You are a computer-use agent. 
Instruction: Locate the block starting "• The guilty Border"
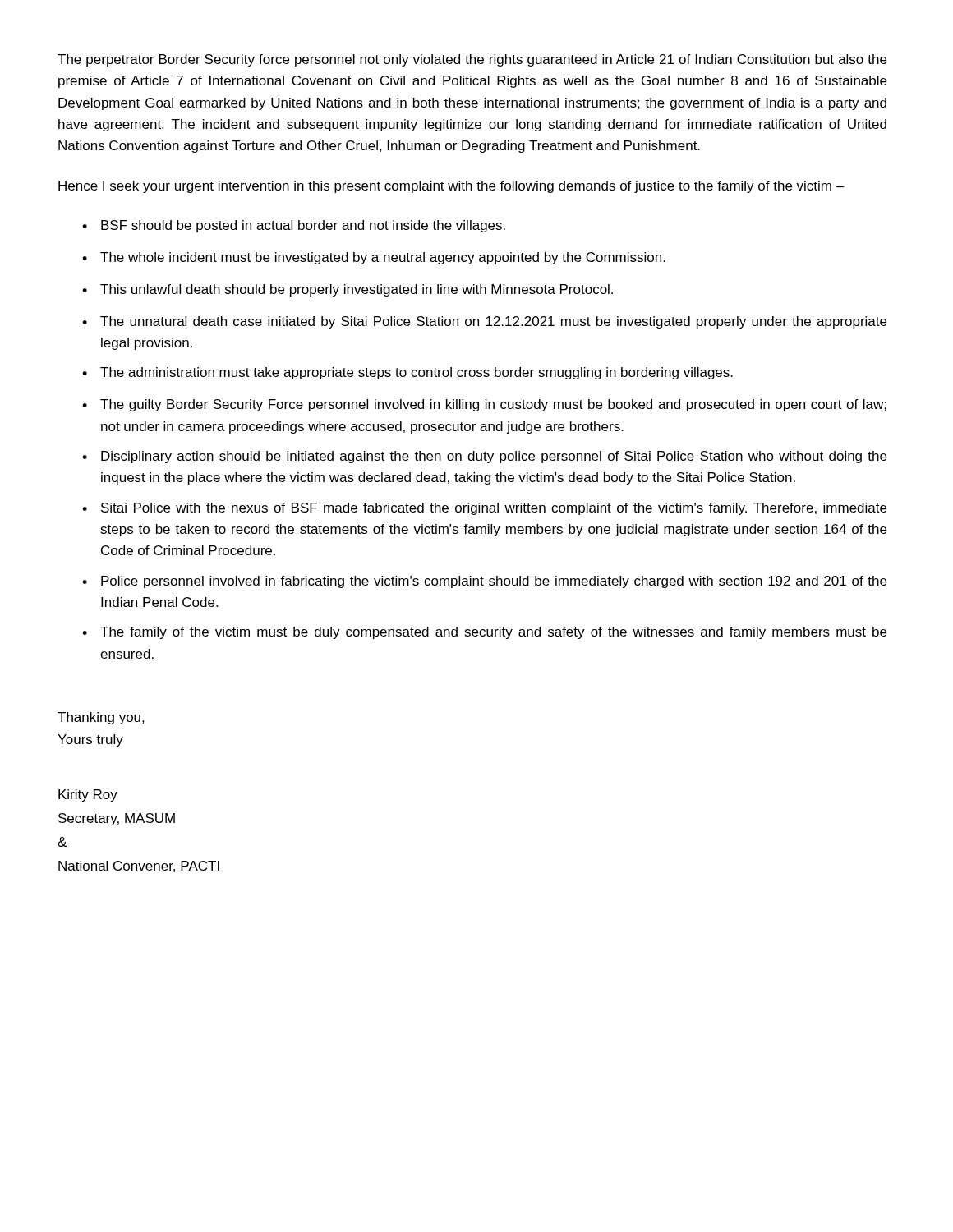[485, 416]
